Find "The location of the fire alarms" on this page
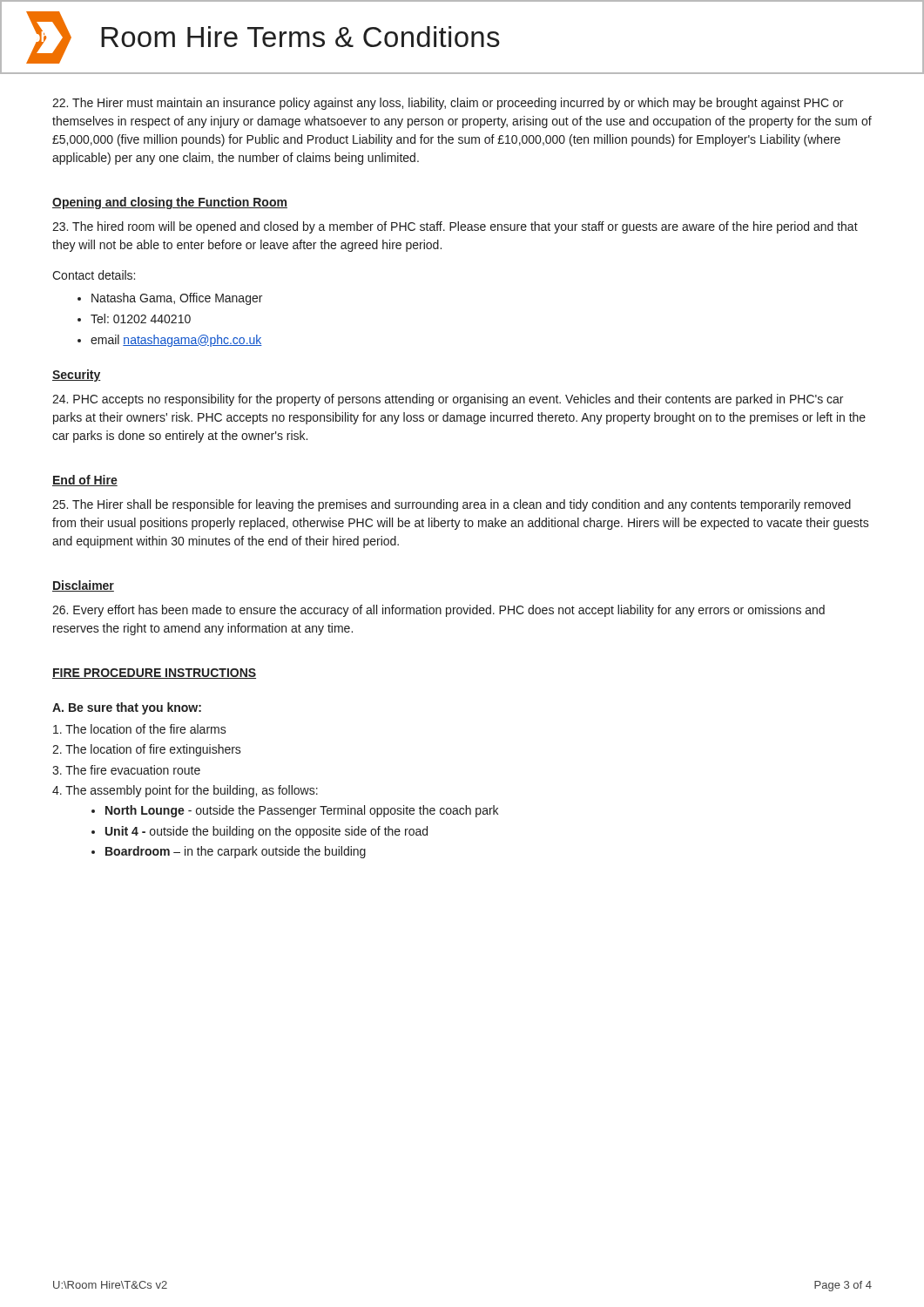This screenshot has height=1307, width=924. click(139, 730)
